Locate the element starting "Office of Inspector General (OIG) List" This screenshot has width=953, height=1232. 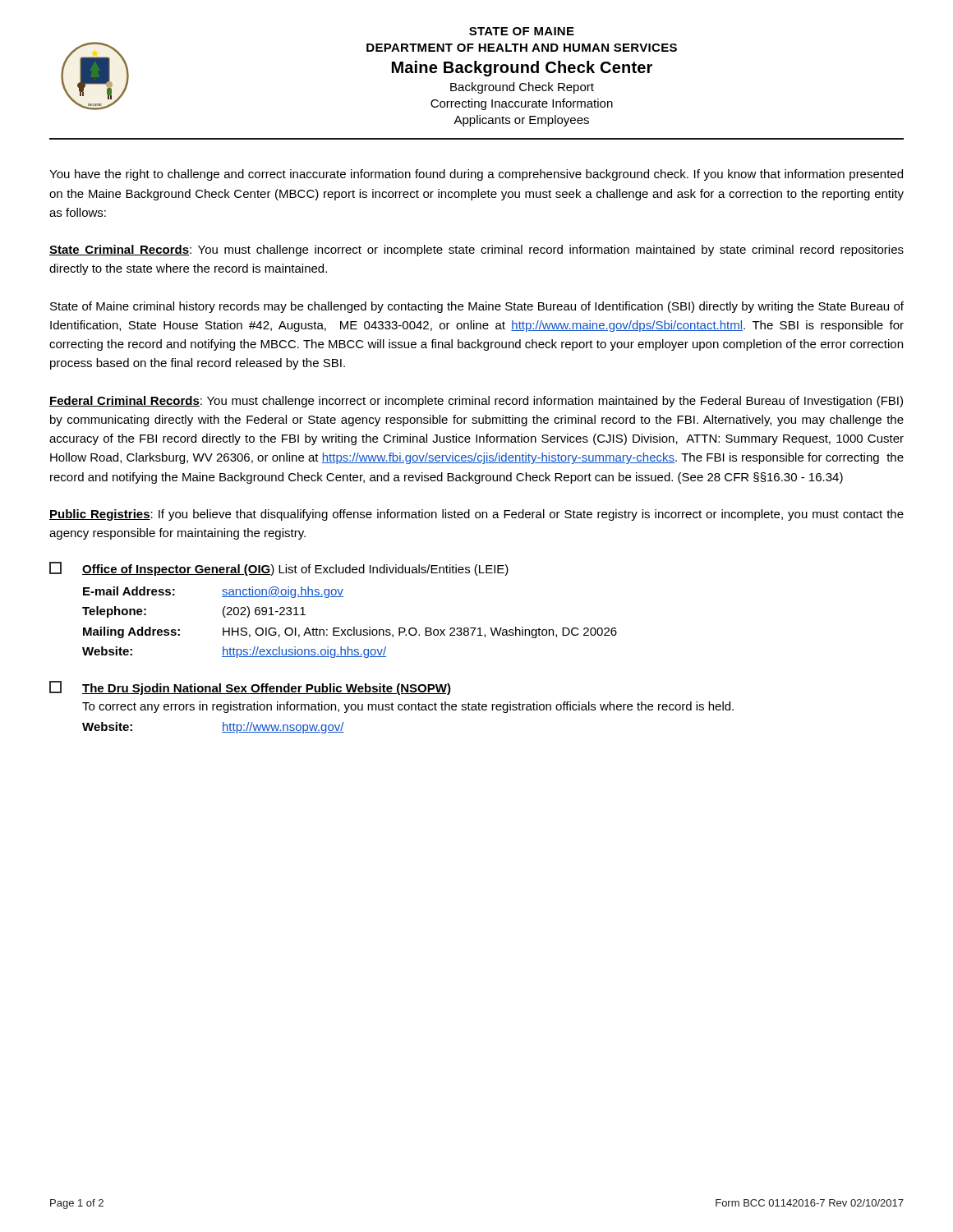[x=279, y=569]
